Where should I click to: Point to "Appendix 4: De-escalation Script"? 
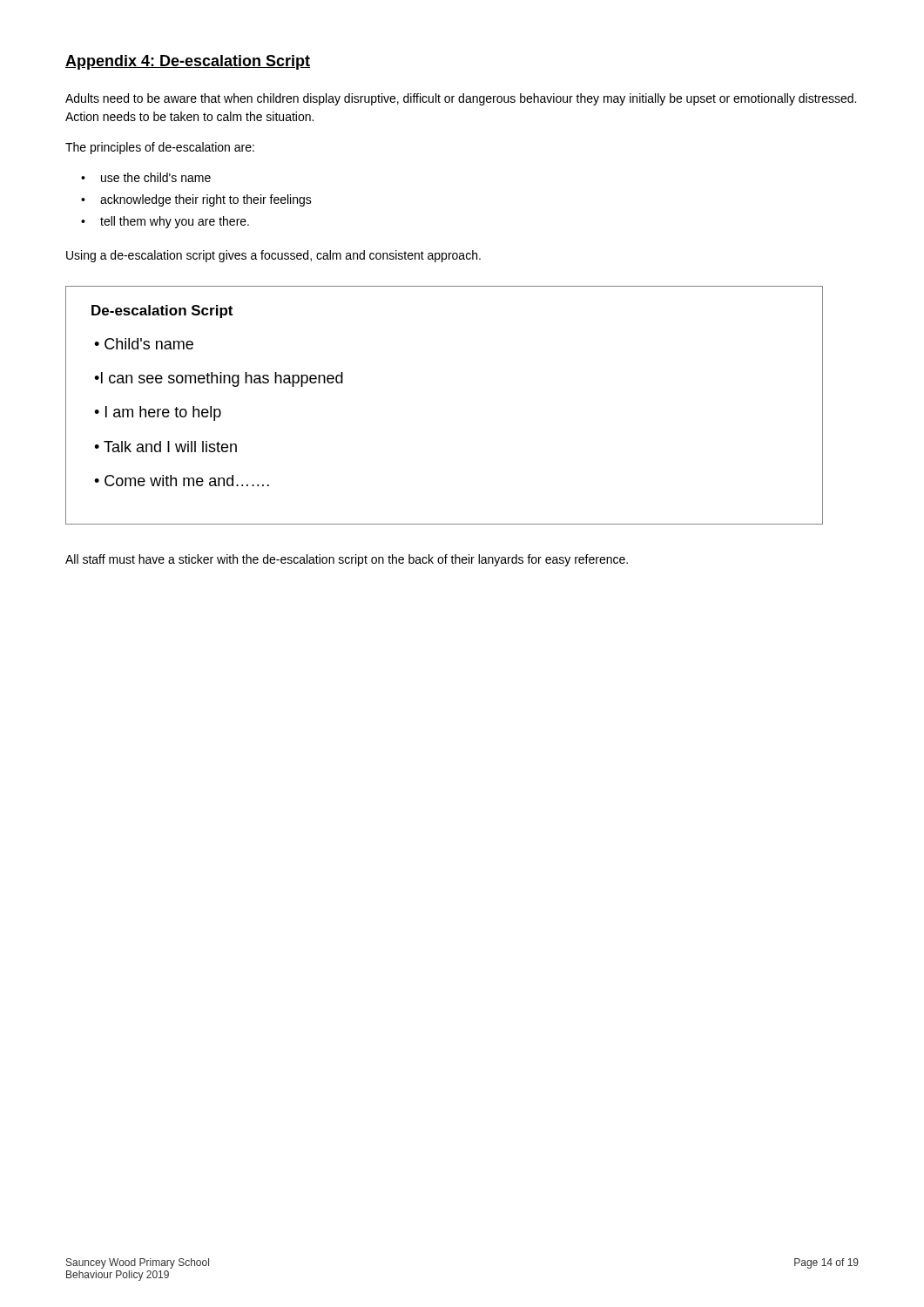(x=188, y=61)
